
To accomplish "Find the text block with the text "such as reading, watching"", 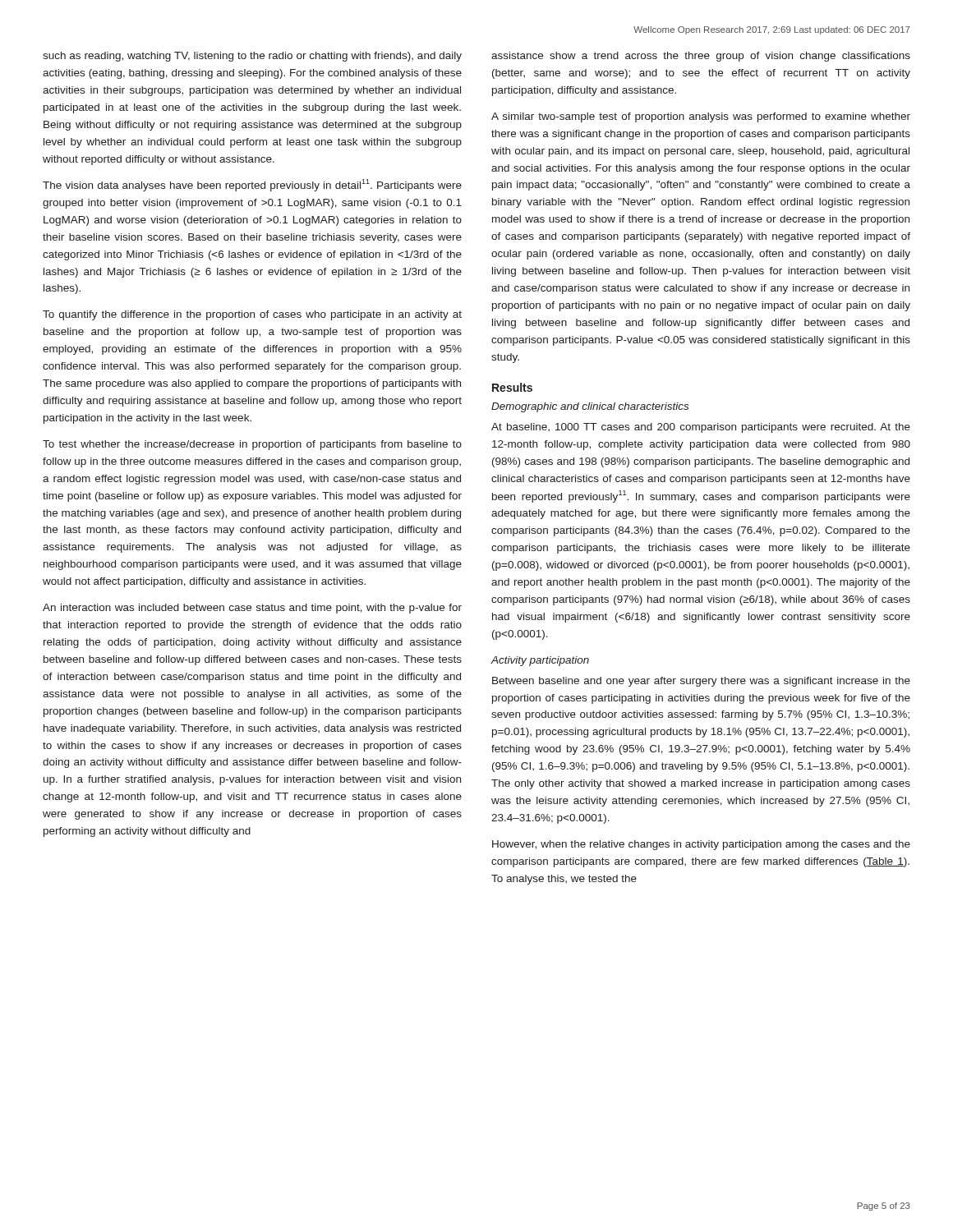I will tap(252, 108).
